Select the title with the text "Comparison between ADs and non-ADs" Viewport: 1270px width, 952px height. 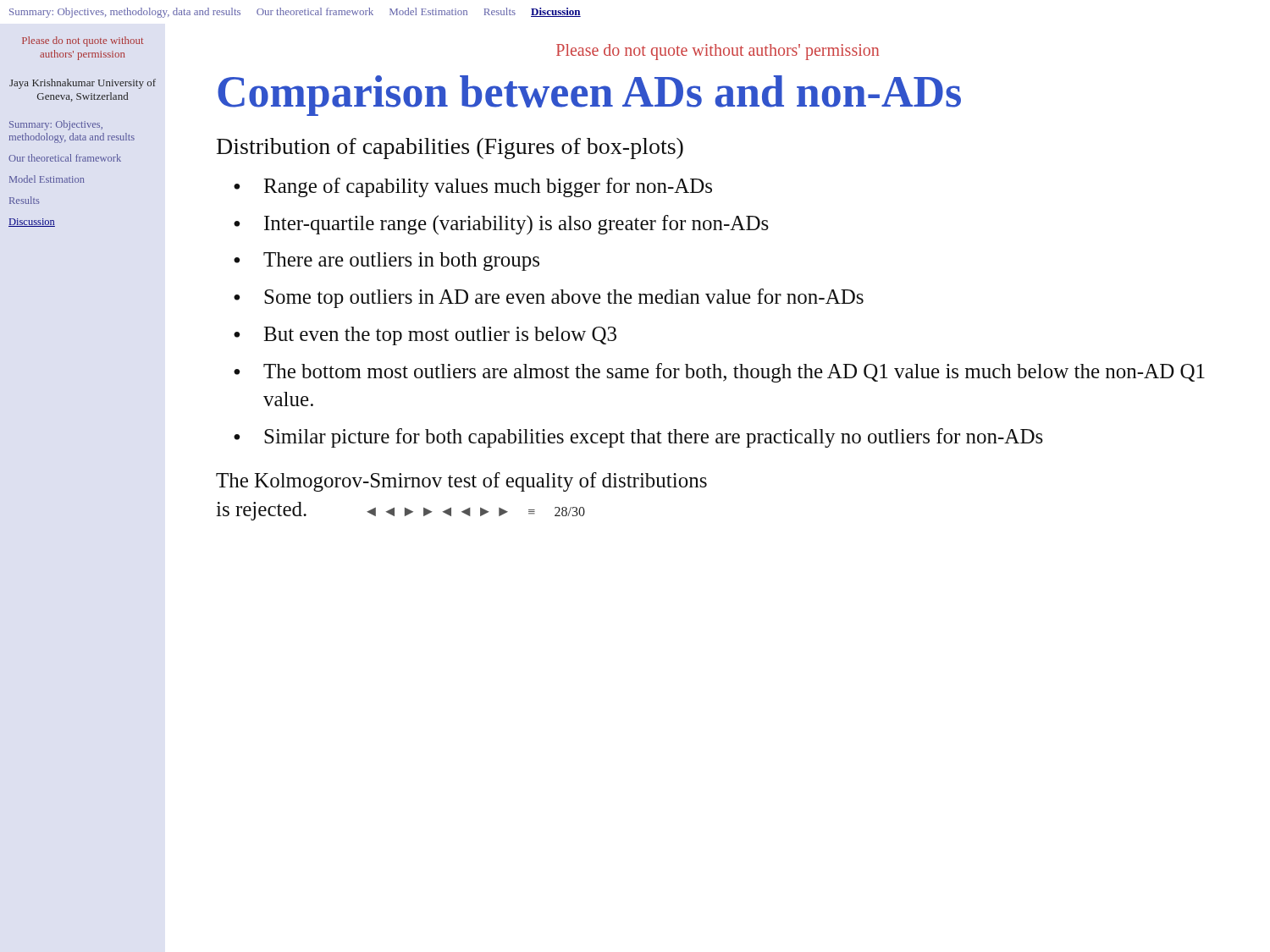589,92
